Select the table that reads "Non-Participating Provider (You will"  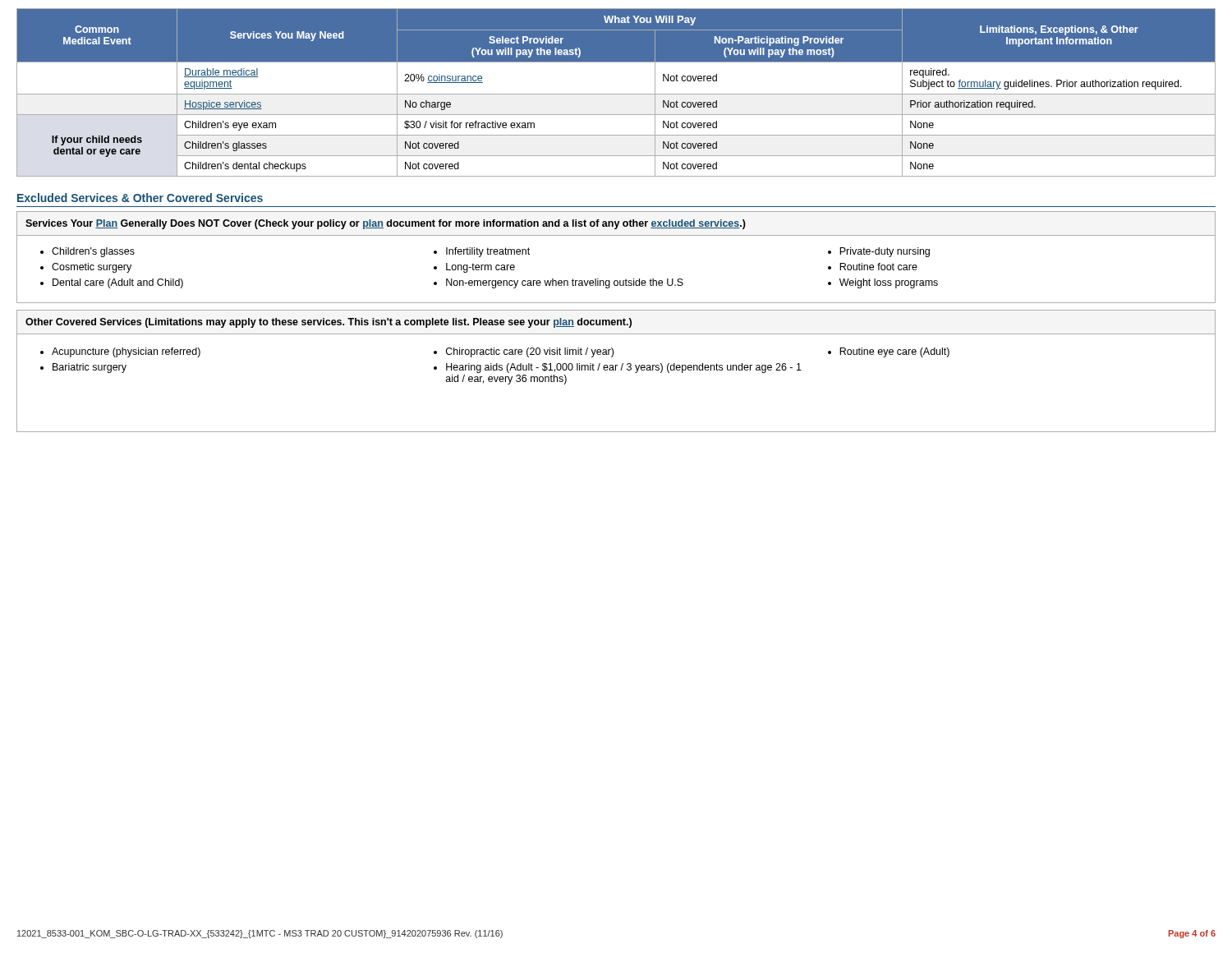point(616,92)
